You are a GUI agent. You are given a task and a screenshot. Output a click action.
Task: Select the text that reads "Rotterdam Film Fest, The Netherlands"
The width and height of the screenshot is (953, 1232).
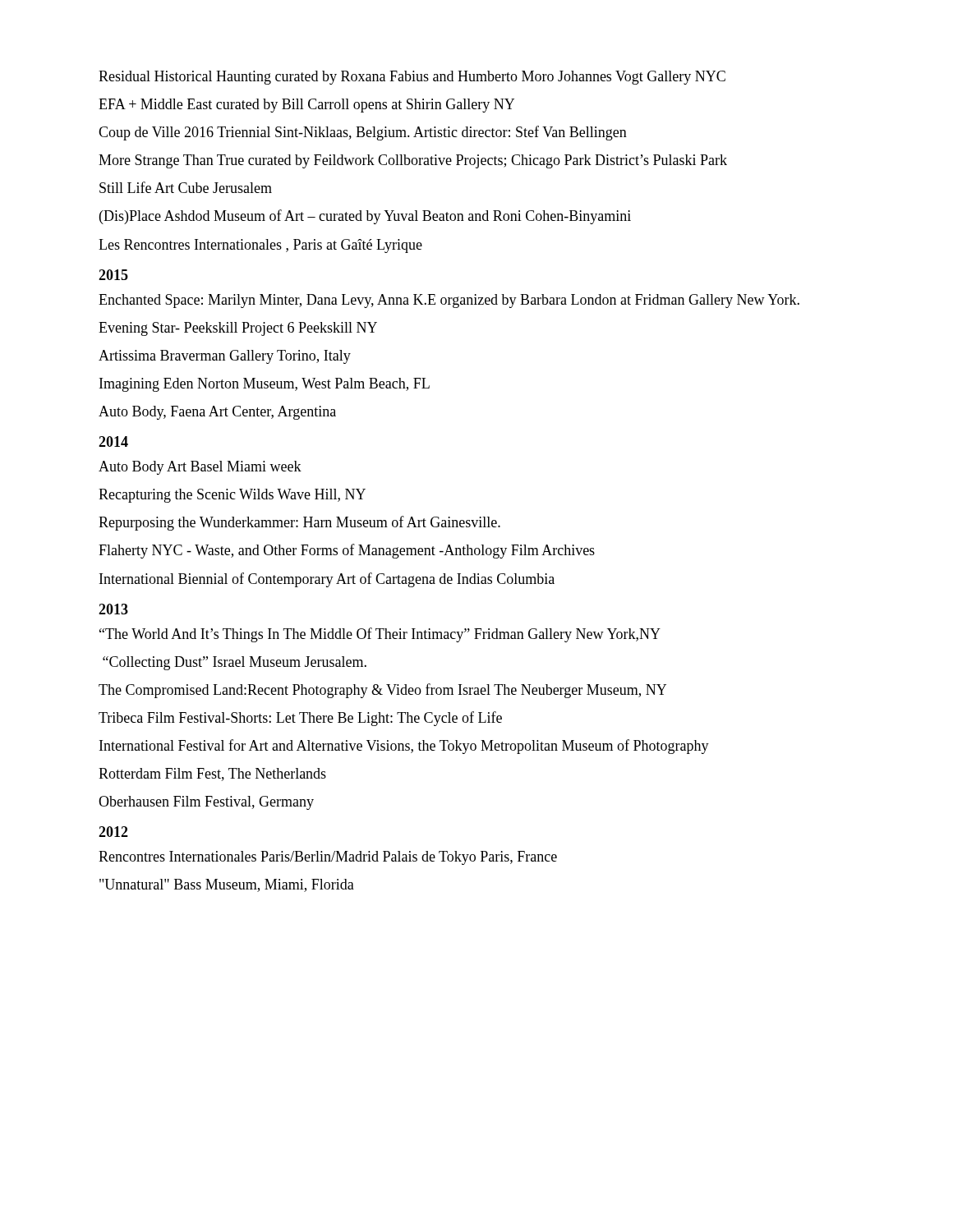click(x=212, y=774)
